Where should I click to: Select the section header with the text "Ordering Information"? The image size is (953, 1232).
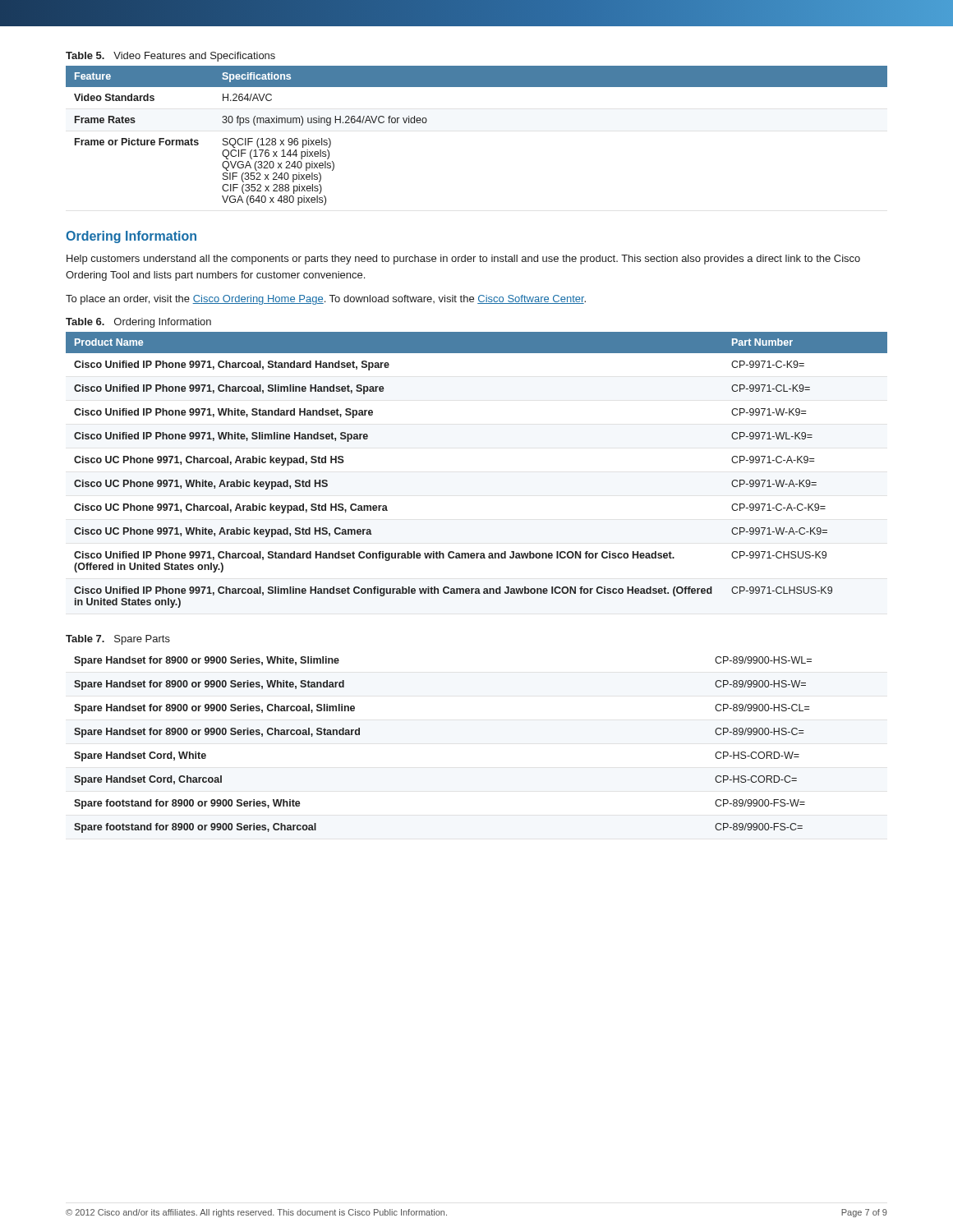[x=131, y=236]
